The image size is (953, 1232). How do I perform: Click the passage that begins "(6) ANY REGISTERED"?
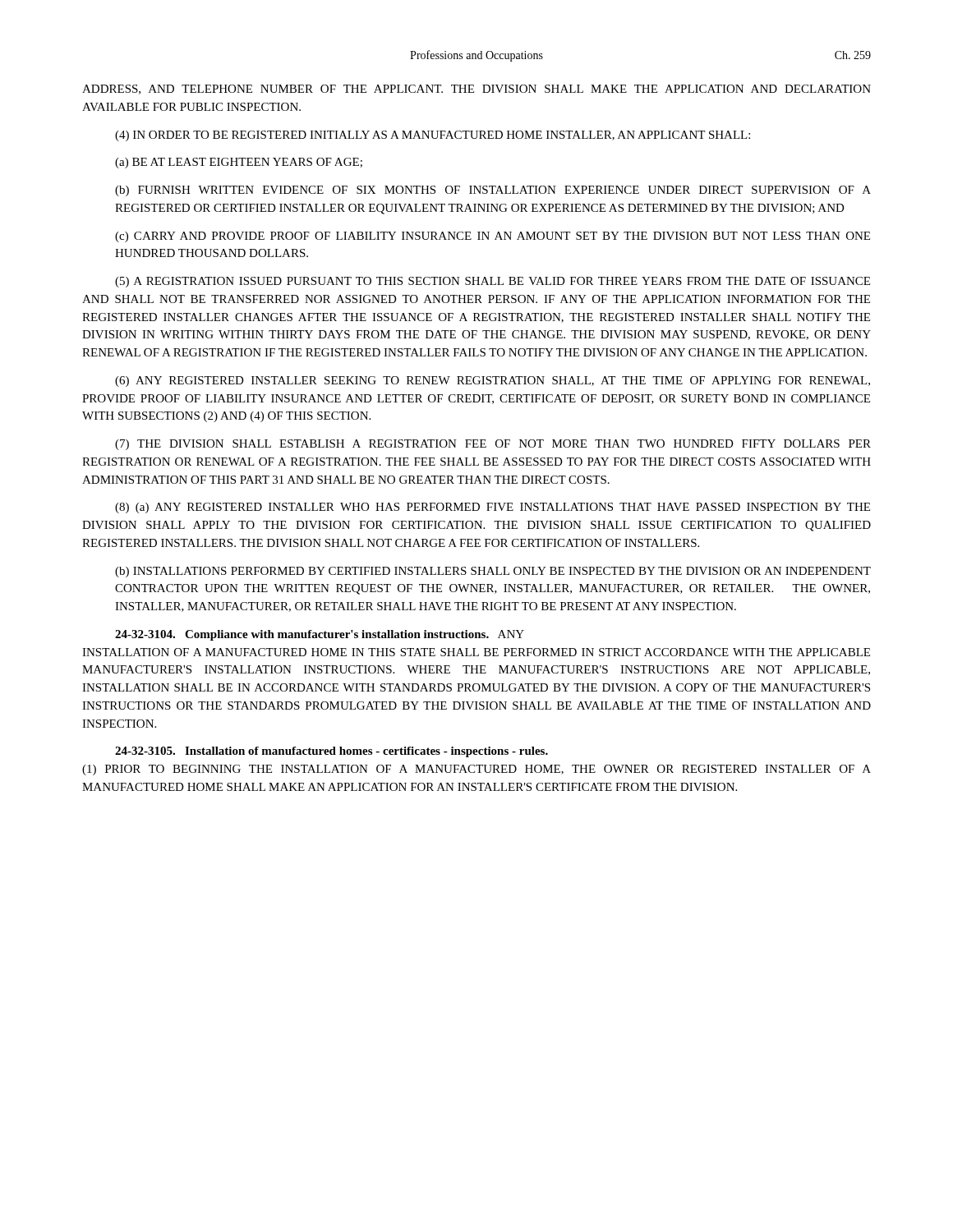pos(476,399)
